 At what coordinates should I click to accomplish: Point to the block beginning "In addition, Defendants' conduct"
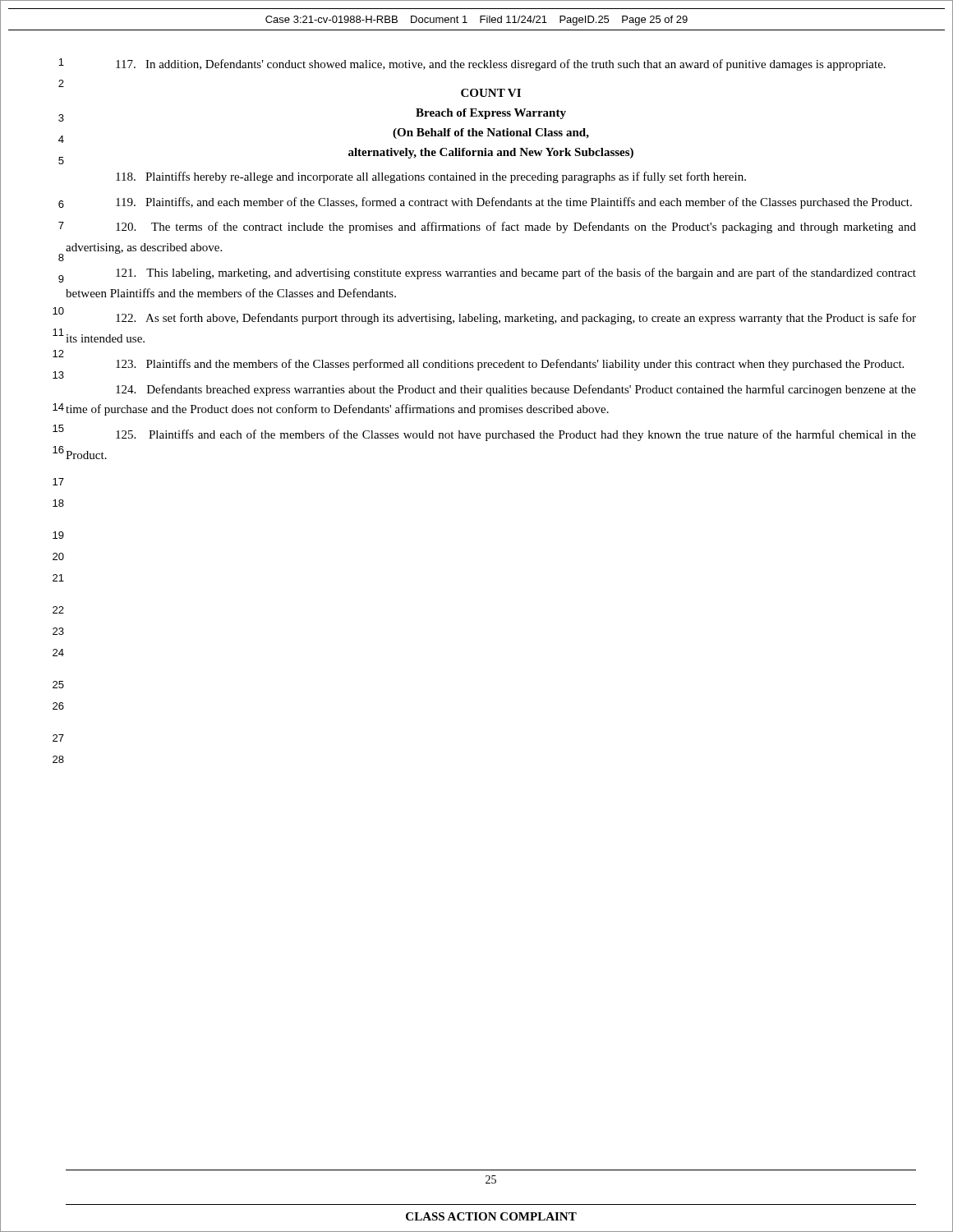pyautogui.click(x=476, y=64)
